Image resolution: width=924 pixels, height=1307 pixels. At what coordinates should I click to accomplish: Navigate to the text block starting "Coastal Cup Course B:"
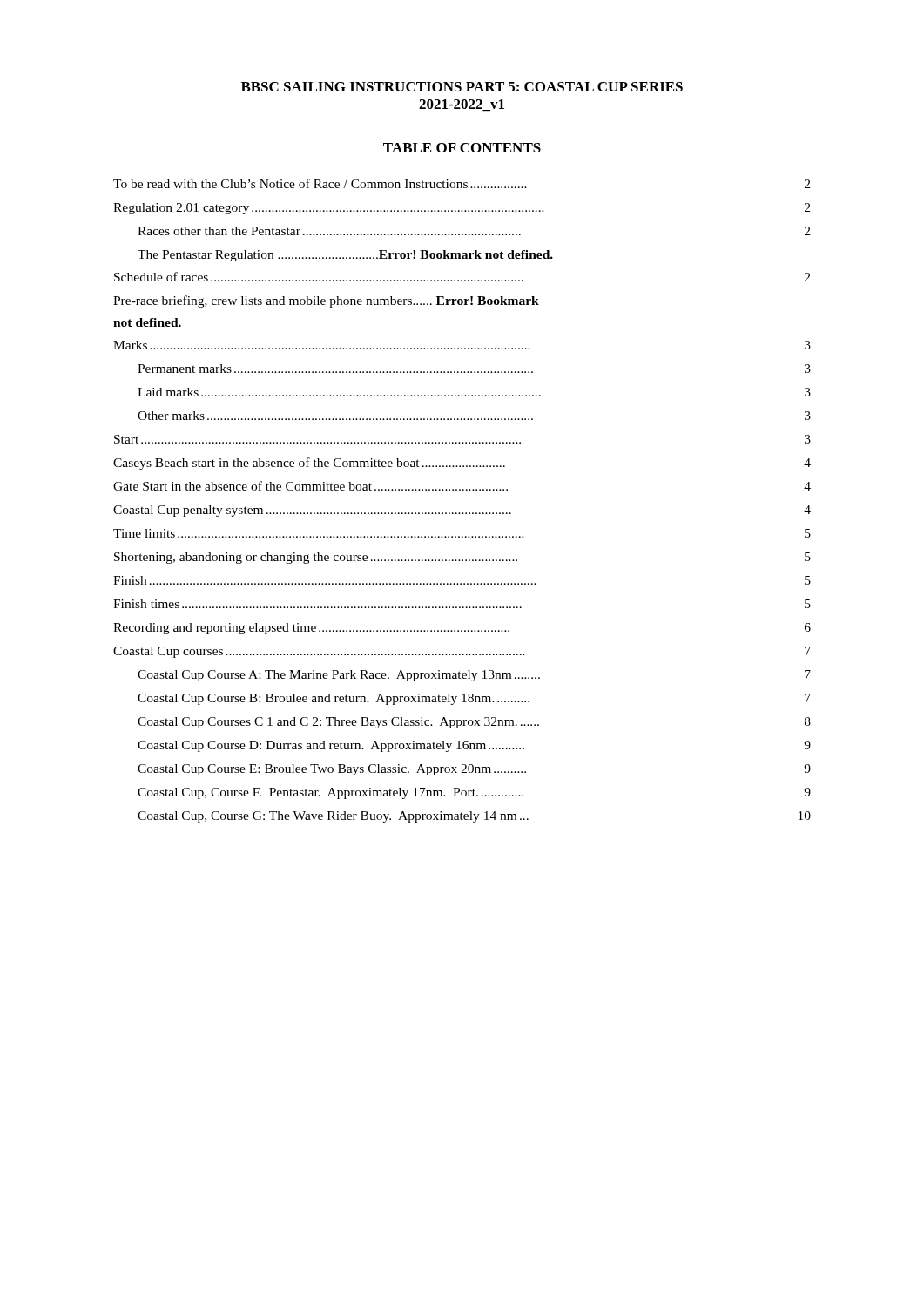coord(474,699)
